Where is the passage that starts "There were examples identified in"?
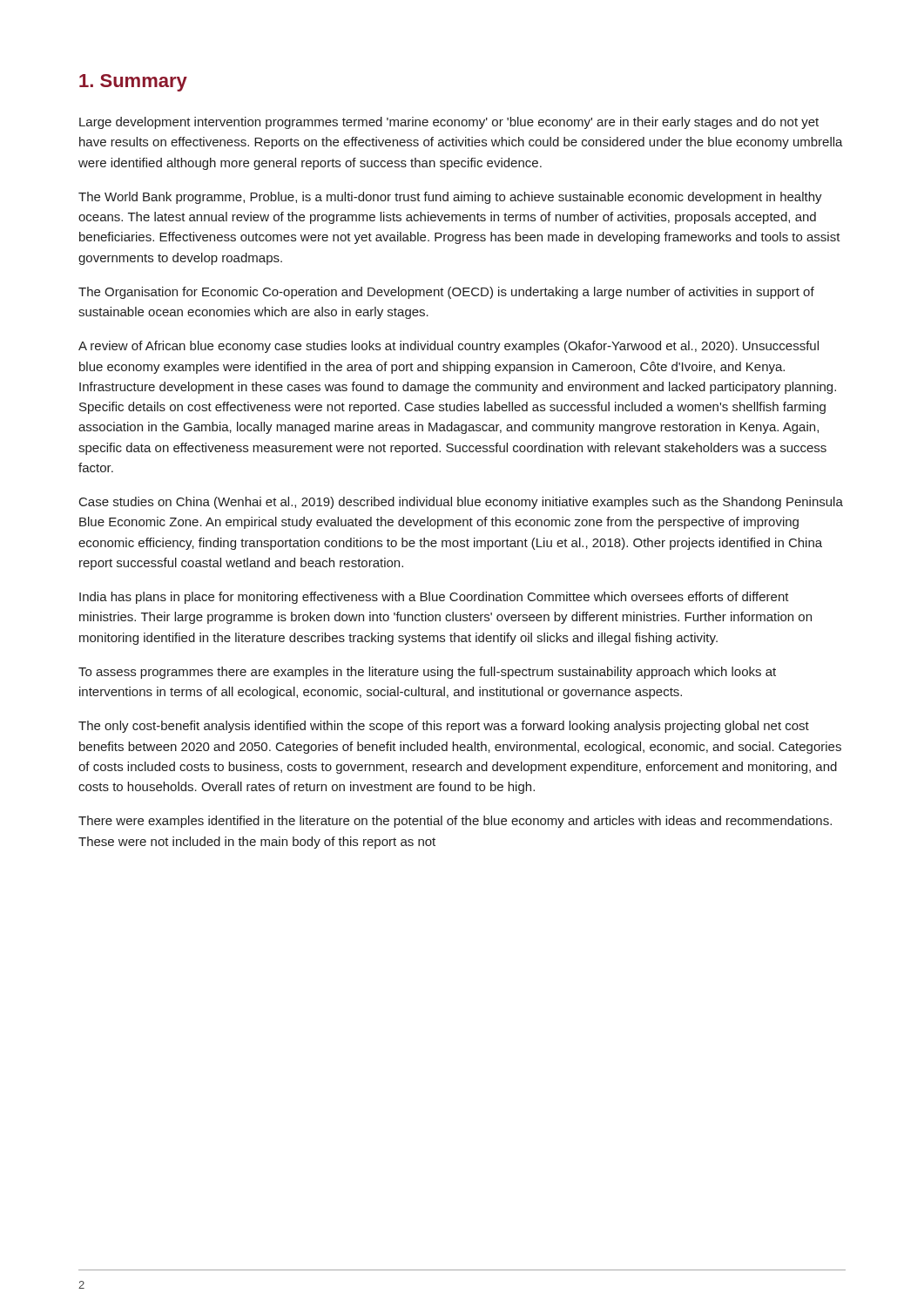This screenshot has width=924, height=1307. [456, 831]
